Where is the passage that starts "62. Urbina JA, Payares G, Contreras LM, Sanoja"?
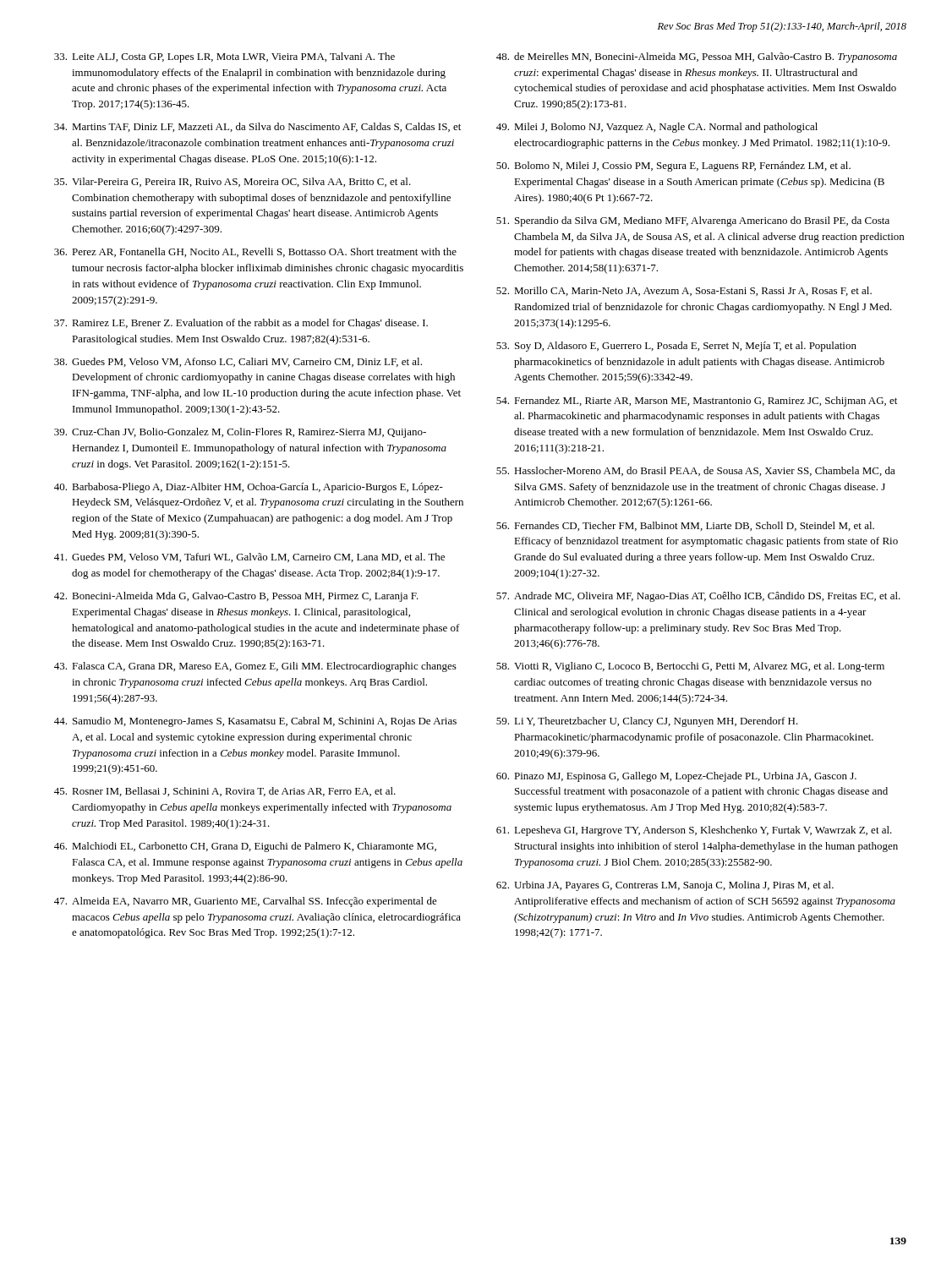 point(697,909)
